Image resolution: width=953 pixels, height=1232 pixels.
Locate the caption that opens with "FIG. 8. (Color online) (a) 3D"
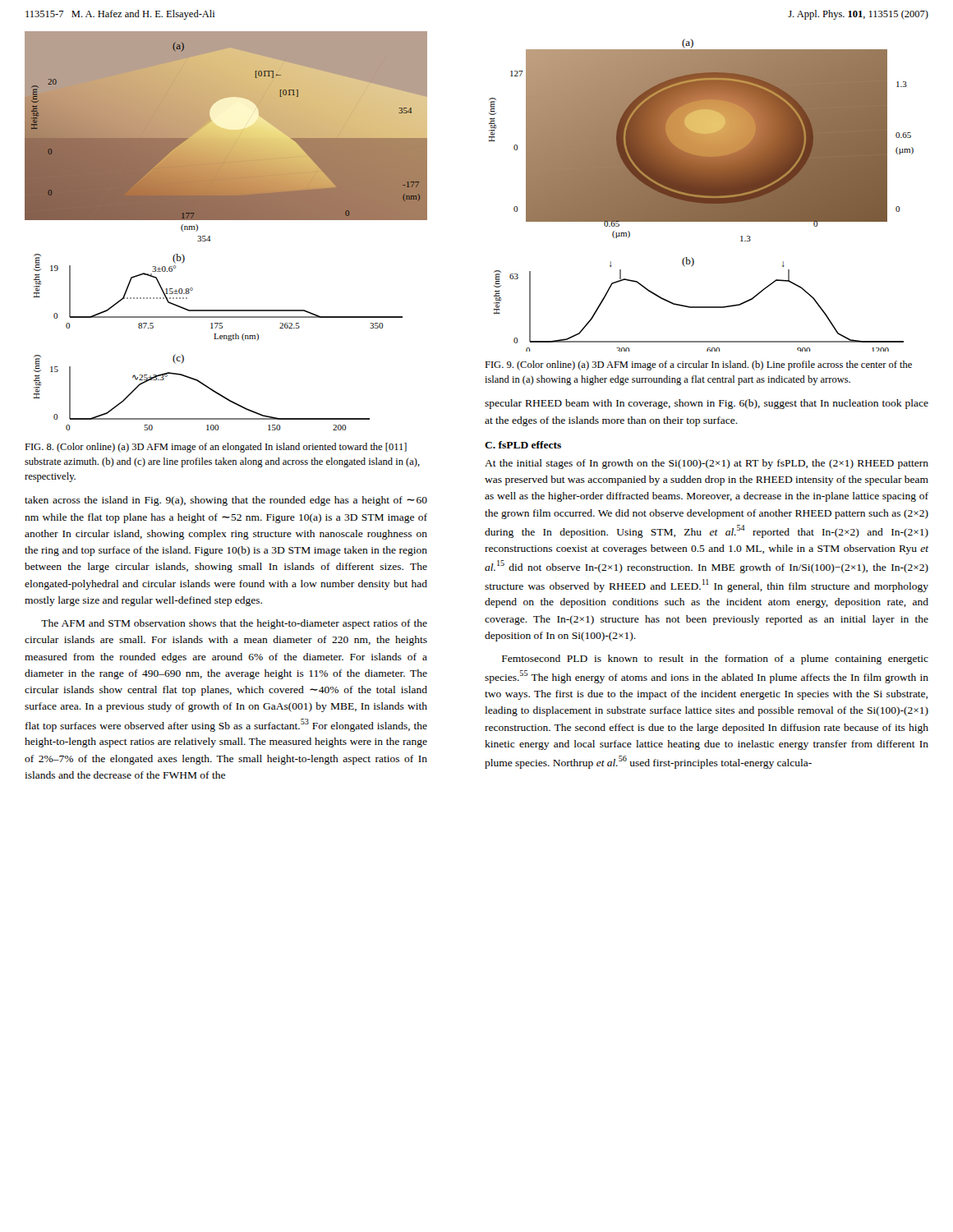pyautogui.click(x=222, y=462)
